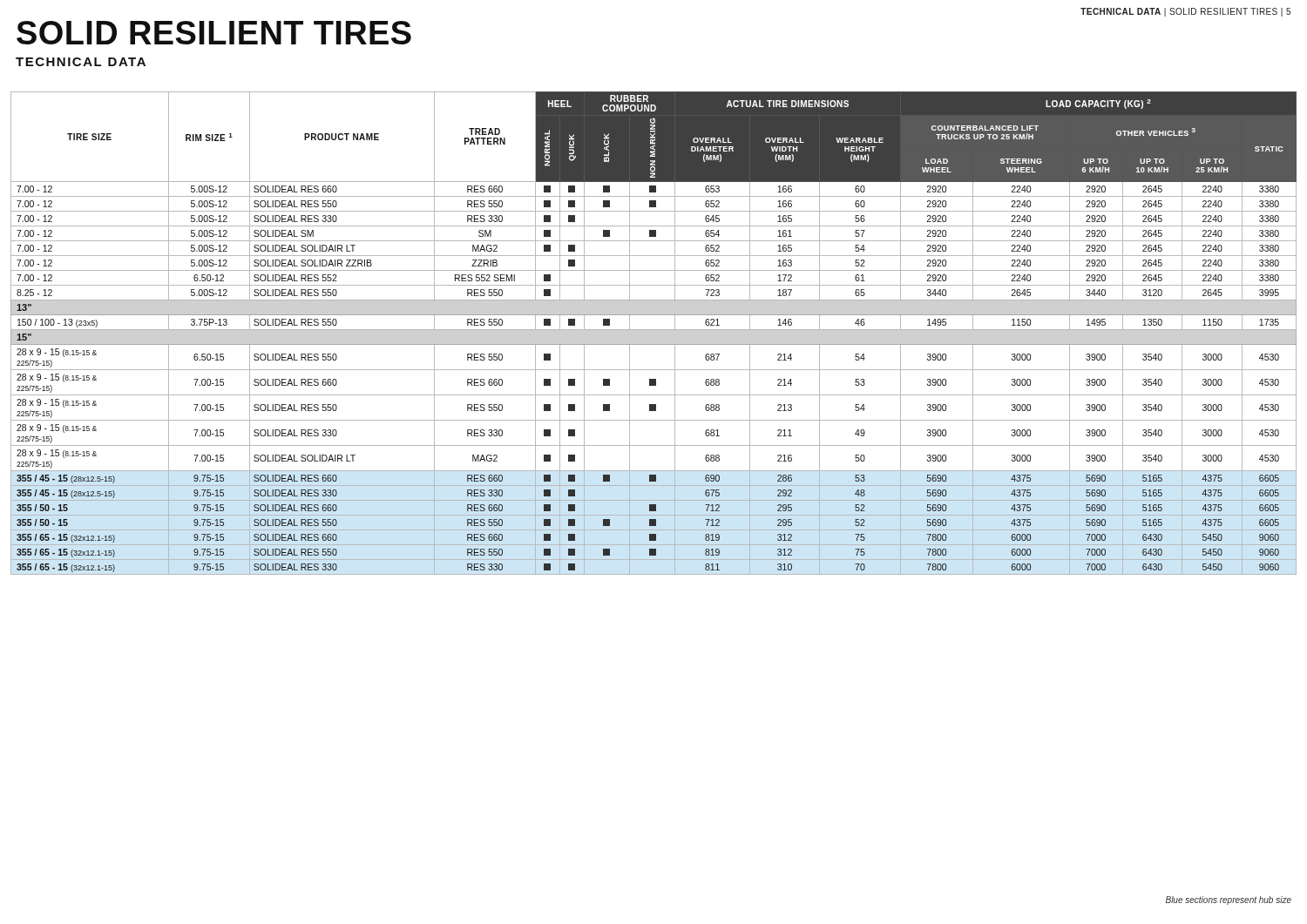
Task: Click the title
Action: click(x=214, y=34)
